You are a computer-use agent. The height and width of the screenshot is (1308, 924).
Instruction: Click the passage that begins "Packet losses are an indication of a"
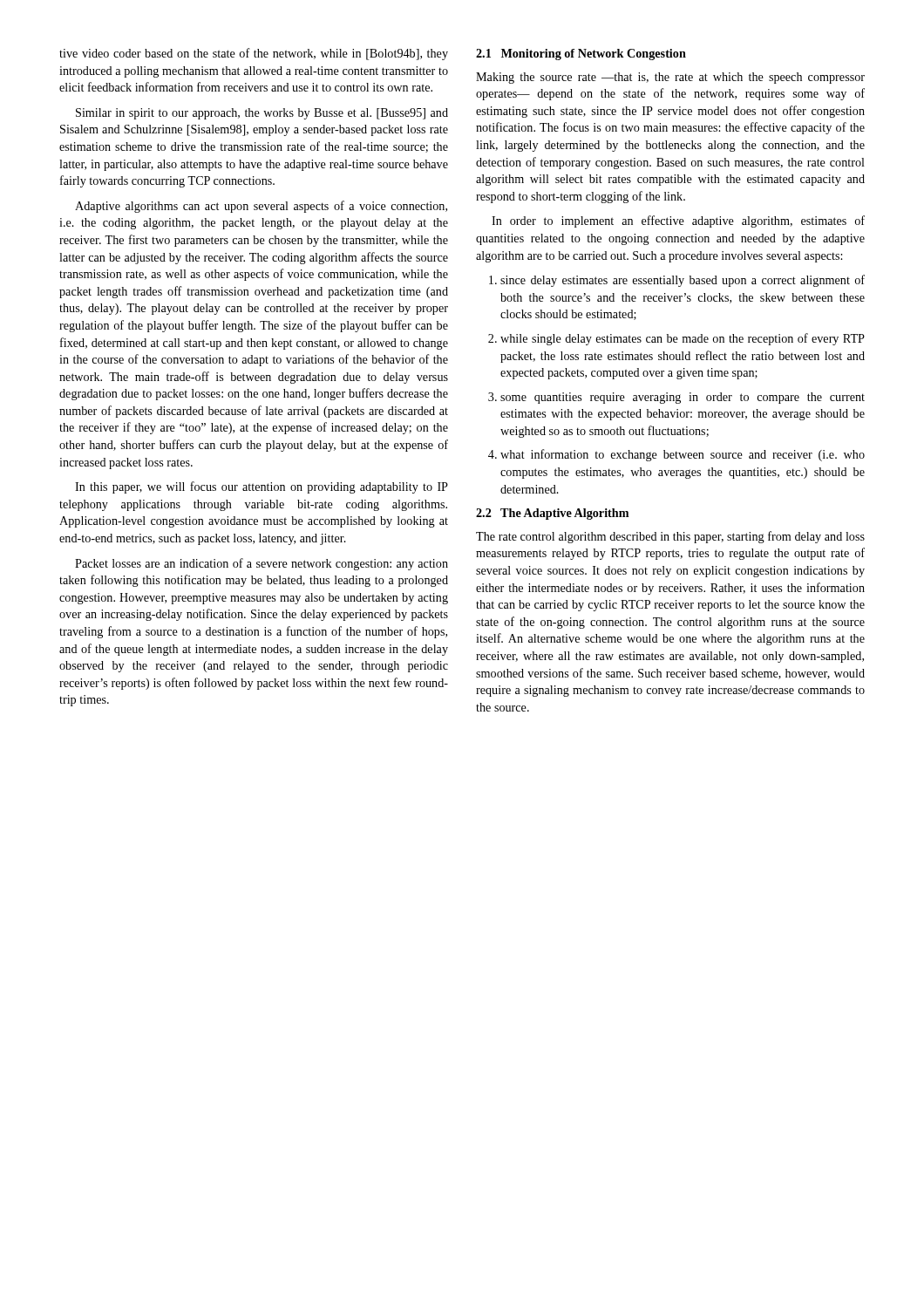[x=254, y=632]
